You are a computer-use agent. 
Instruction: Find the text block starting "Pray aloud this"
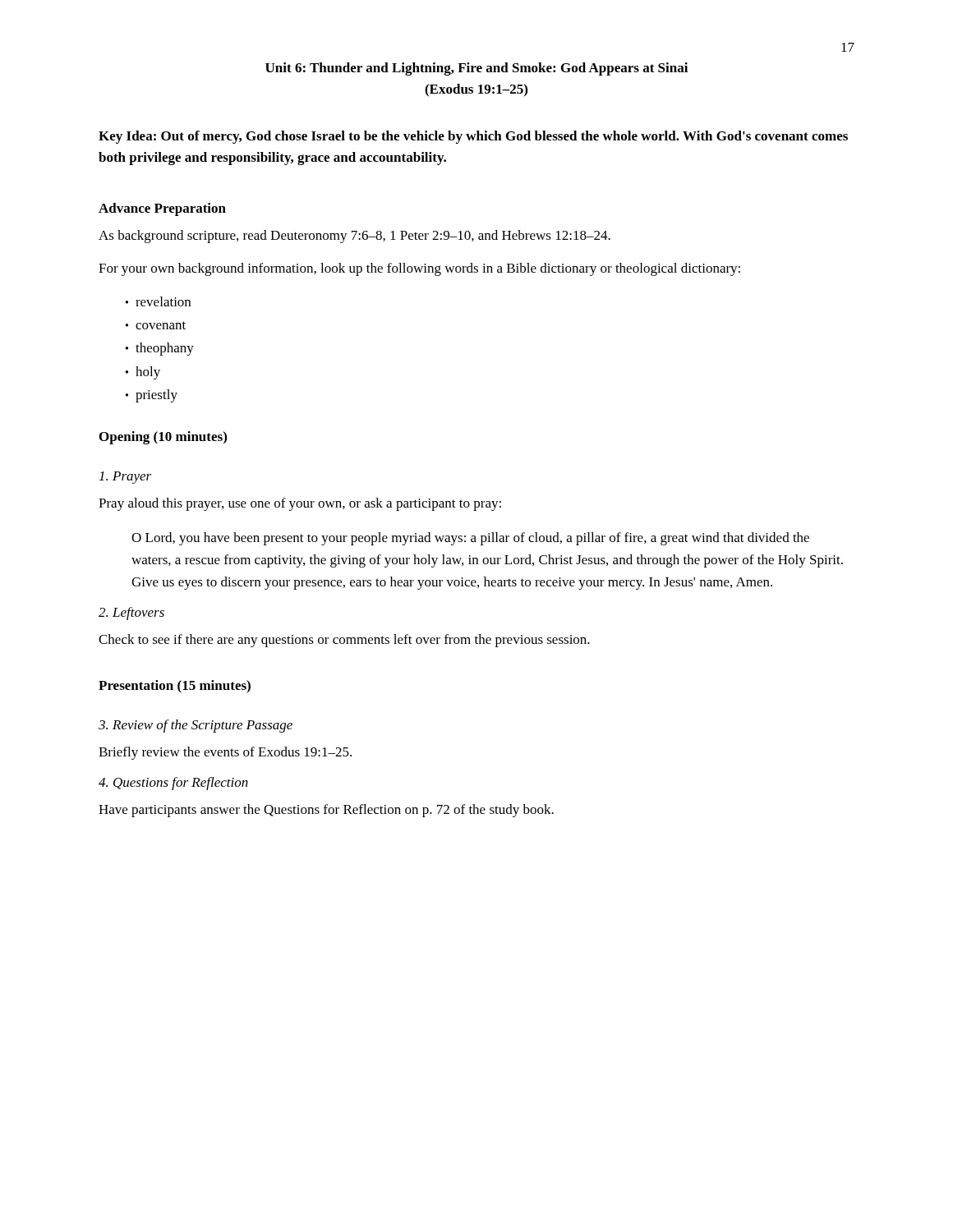(300, 503)
